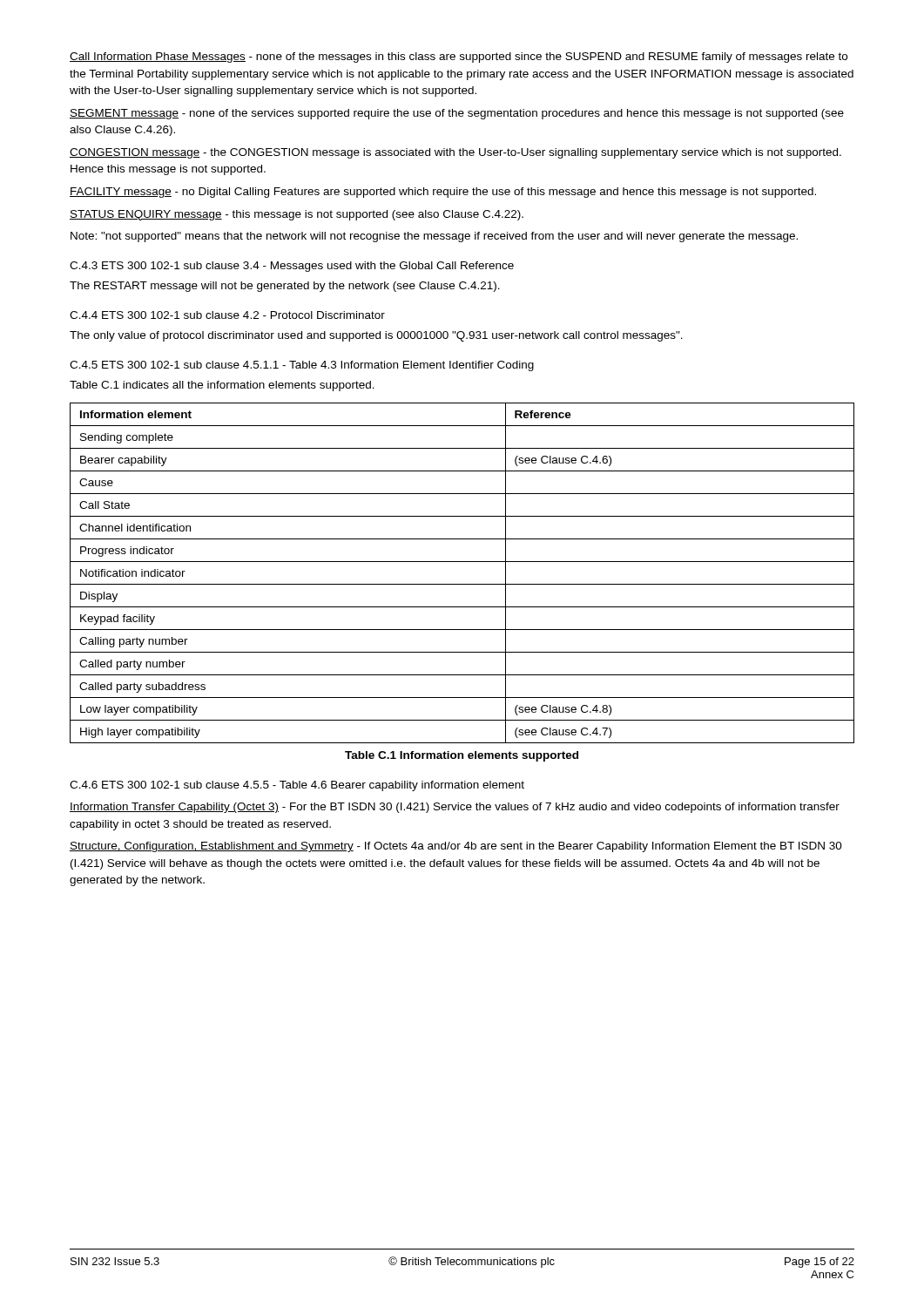Locate the text block that reads "The only value of protocol discriminator used"
Viewport: 924px width, 1307px height.
point(462,336)
